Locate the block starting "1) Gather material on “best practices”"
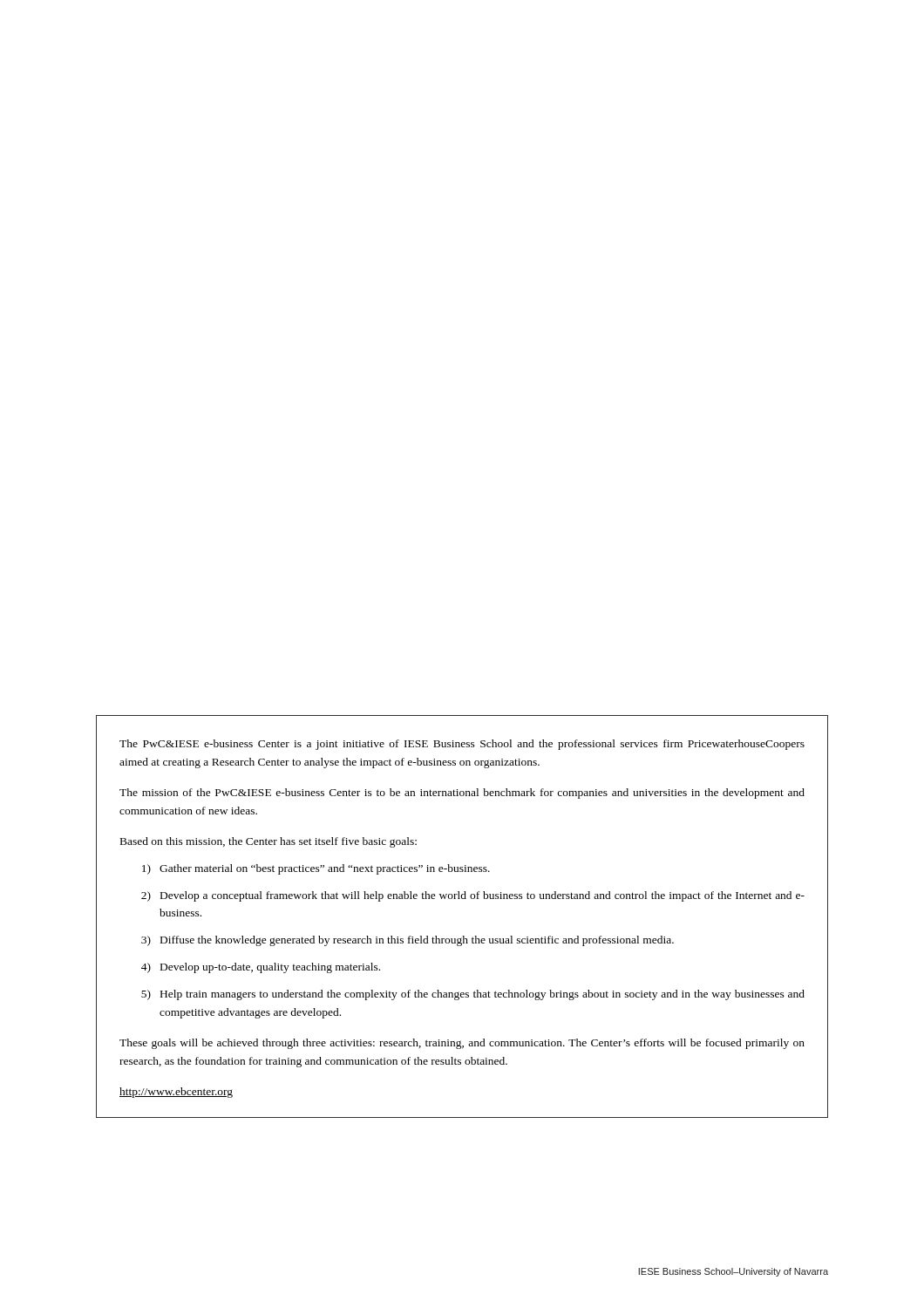Screen dimensions: 1308x924 click(462, 869)
